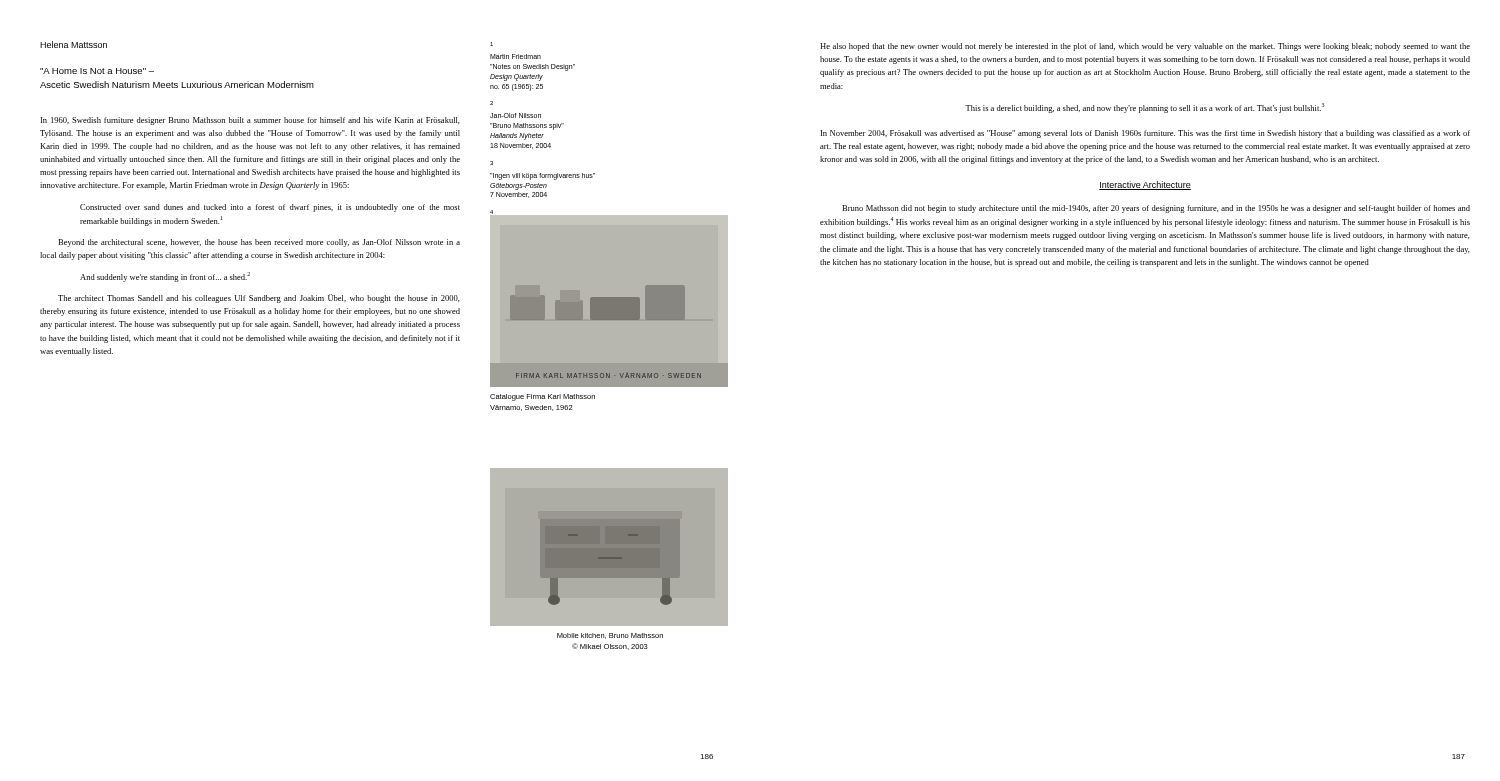Find the region starting ""A Home Is Not a House" –"
Image resolution: width=1500 pixels, height=781 pixels.
point(177,77)
